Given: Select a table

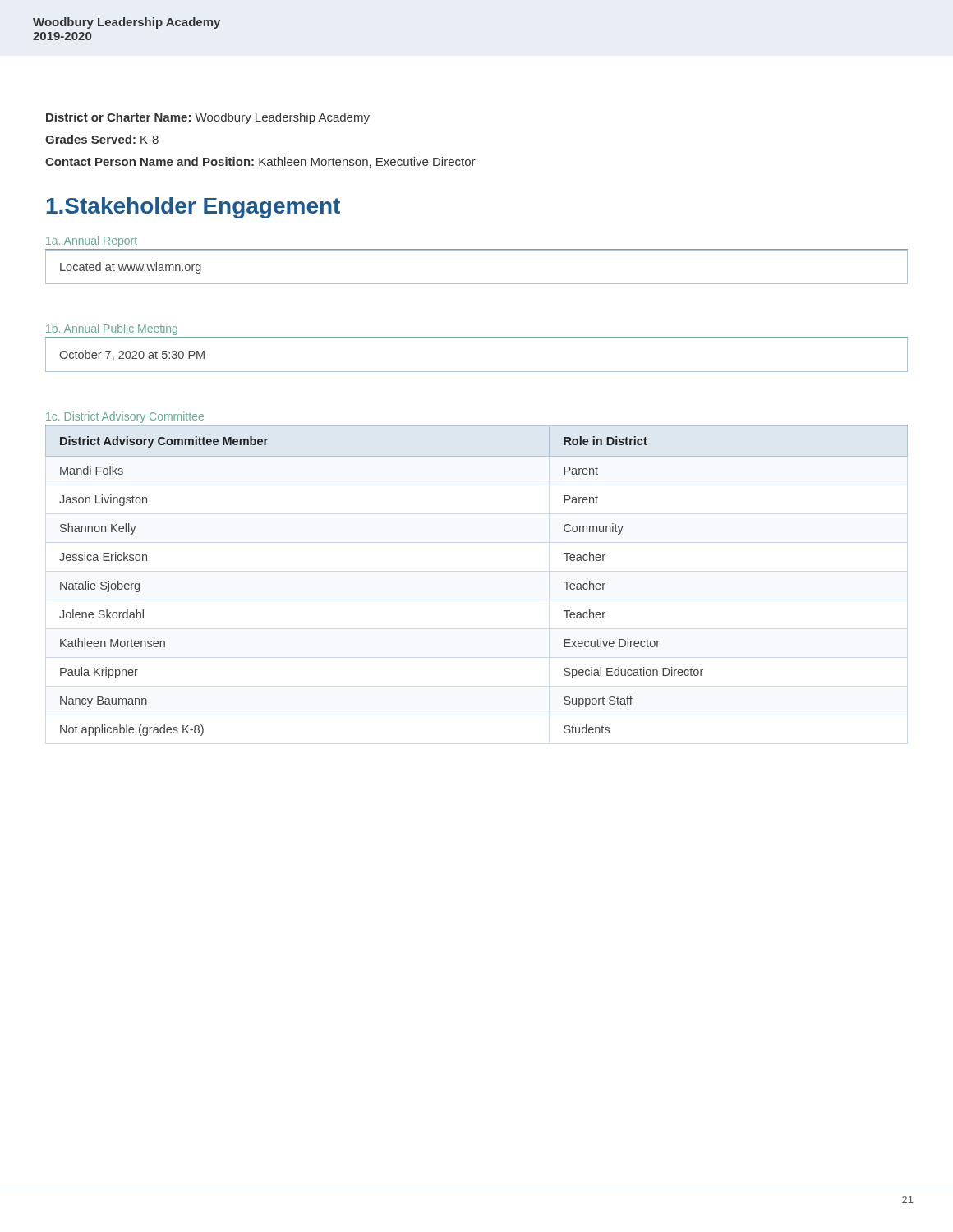Looking at the screenshot, I should tap(476, 585).
